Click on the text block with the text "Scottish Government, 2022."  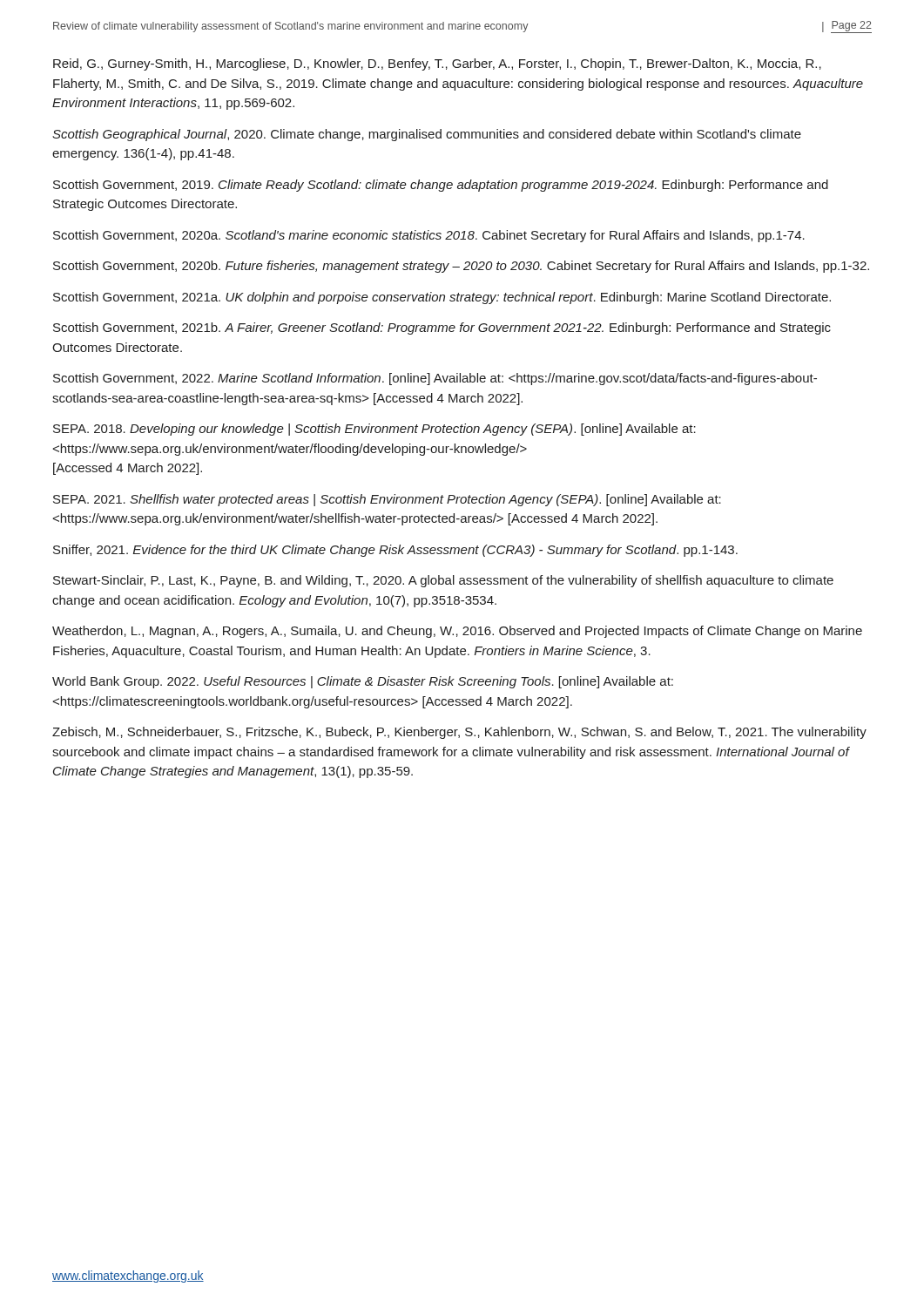435,388
